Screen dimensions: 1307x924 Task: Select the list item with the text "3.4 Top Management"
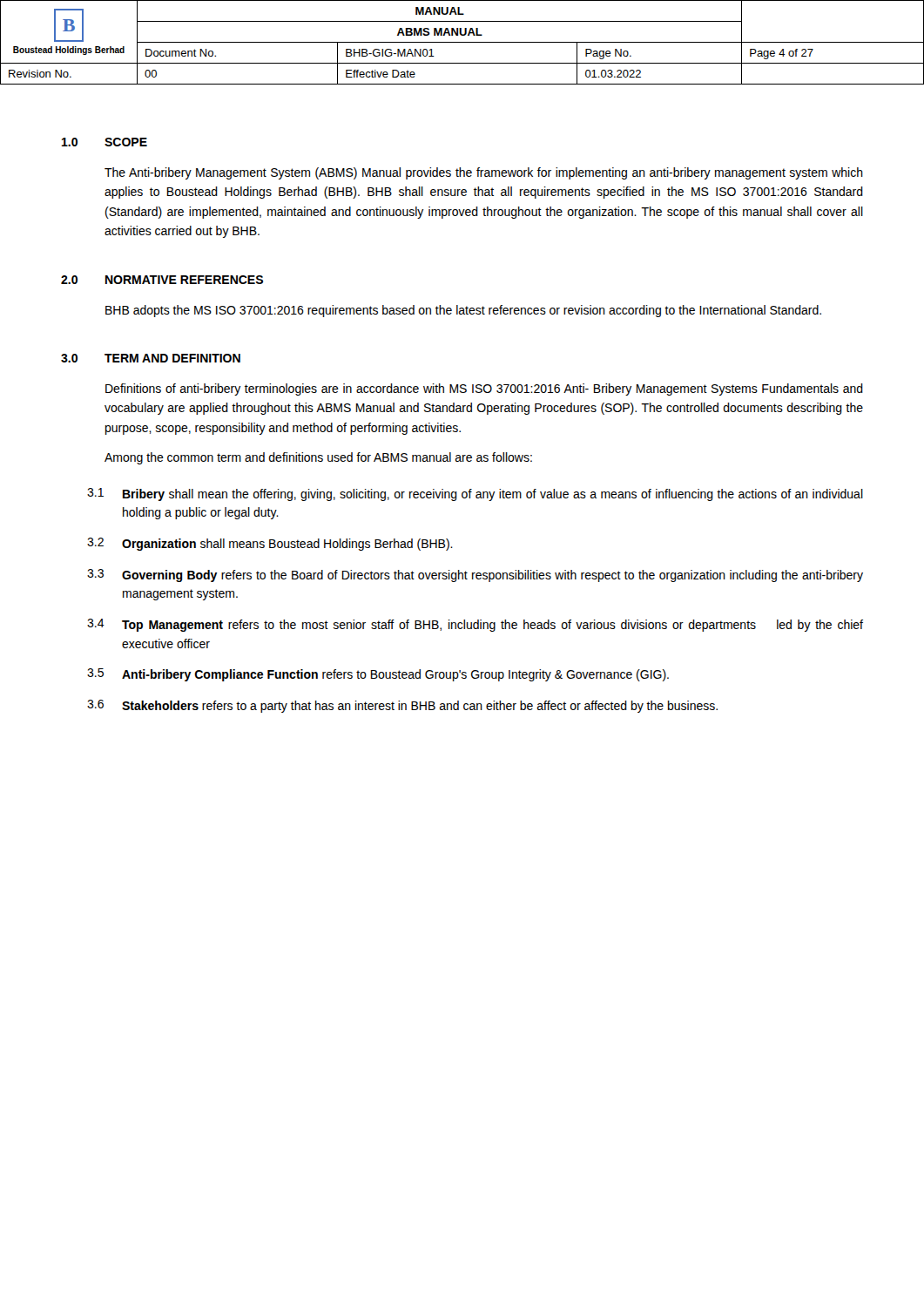[475, 635]
